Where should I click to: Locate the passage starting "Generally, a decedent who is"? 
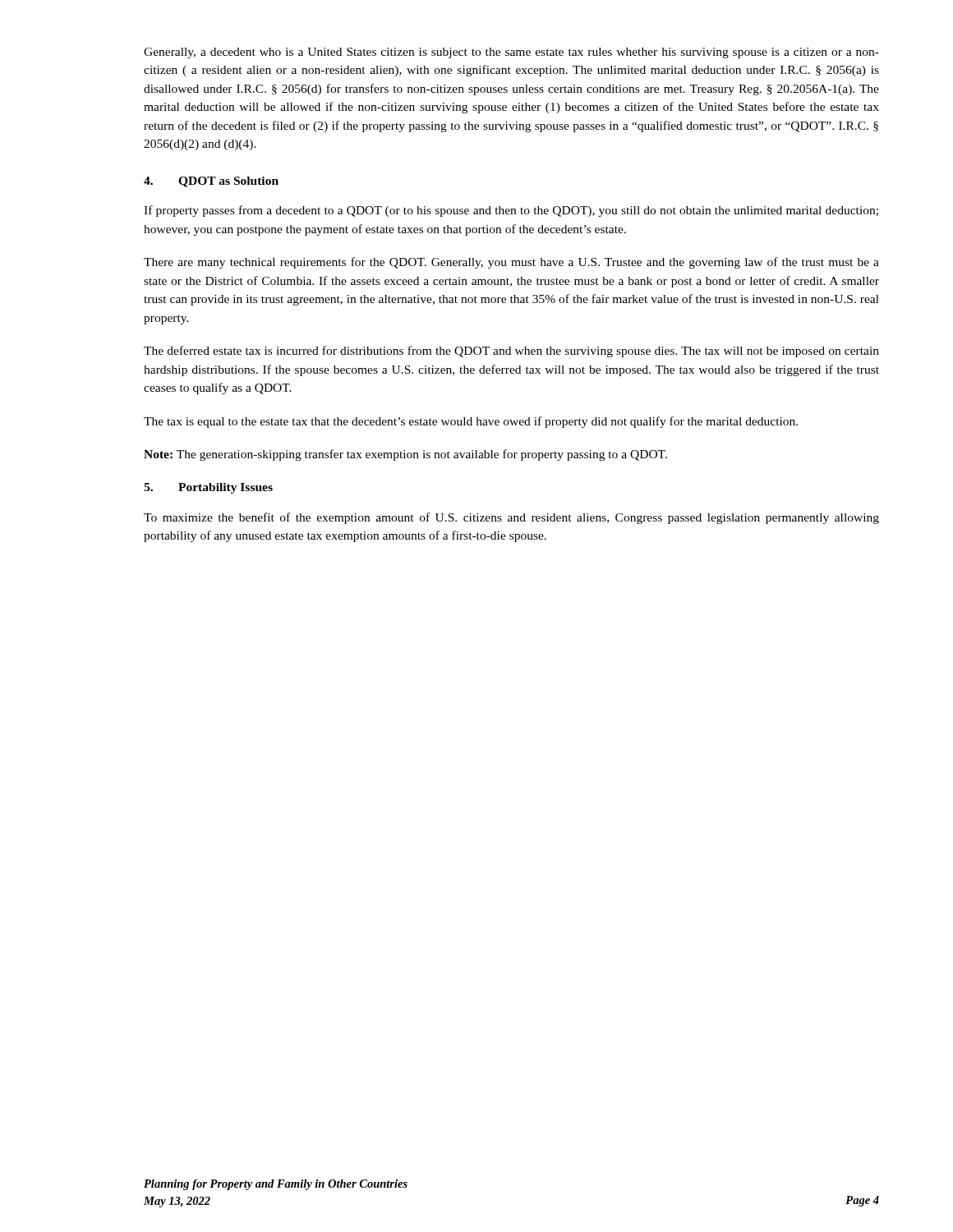pyautogui.click(x=511, y=97)
